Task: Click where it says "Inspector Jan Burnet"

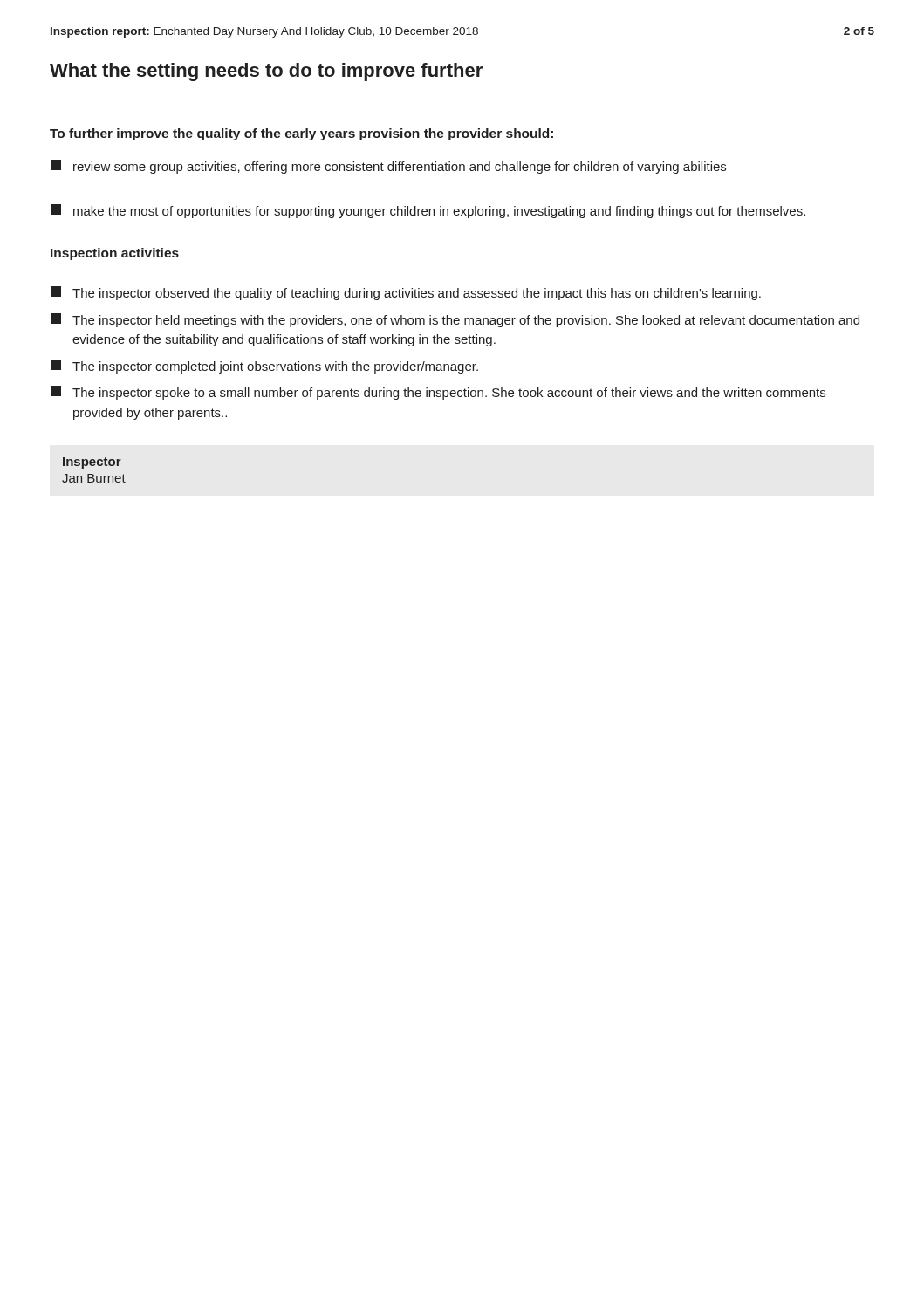Action: (x=92, y=463)
